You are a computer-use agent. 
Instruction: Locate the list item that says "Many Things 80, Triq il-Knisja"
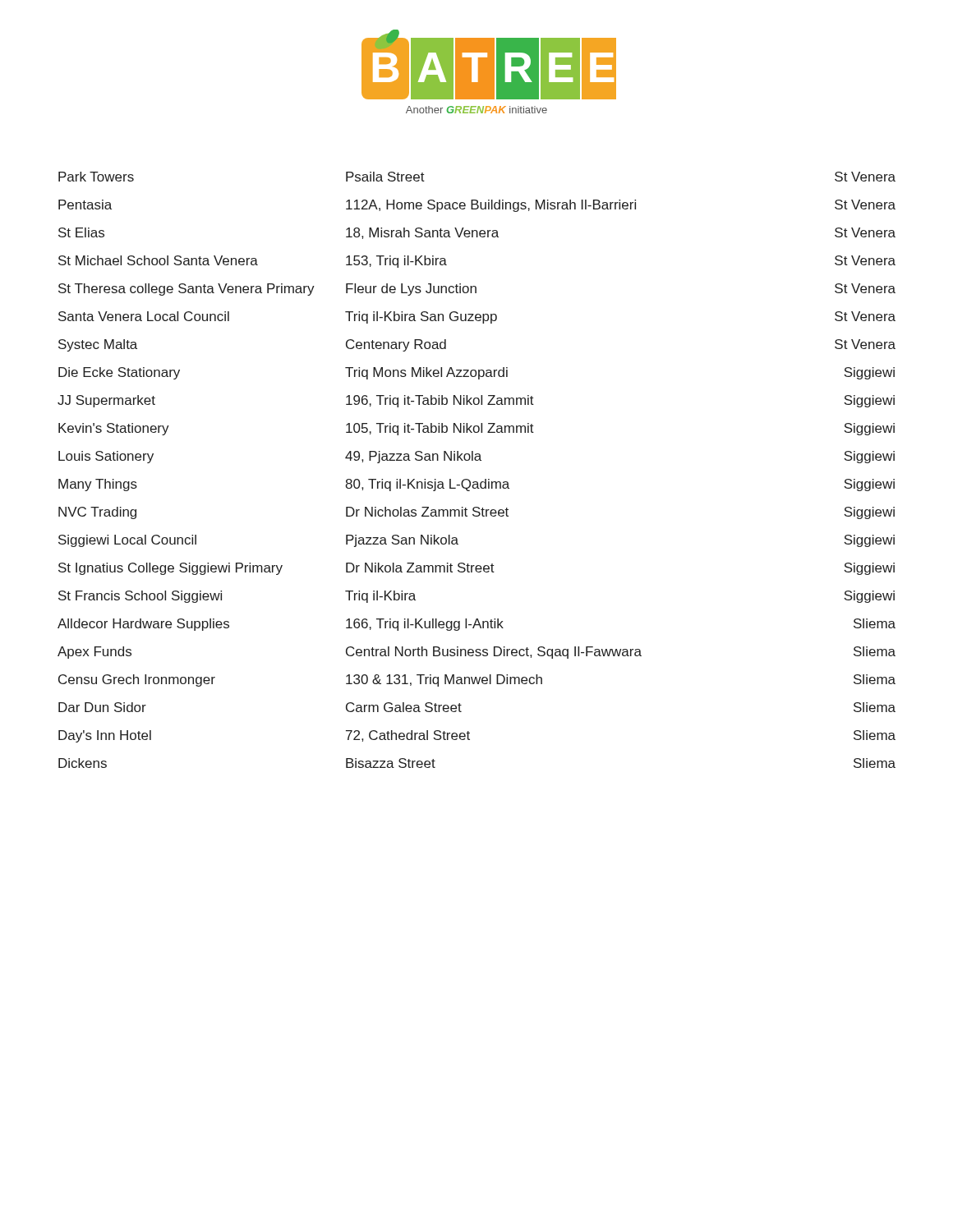coord(476,485)
